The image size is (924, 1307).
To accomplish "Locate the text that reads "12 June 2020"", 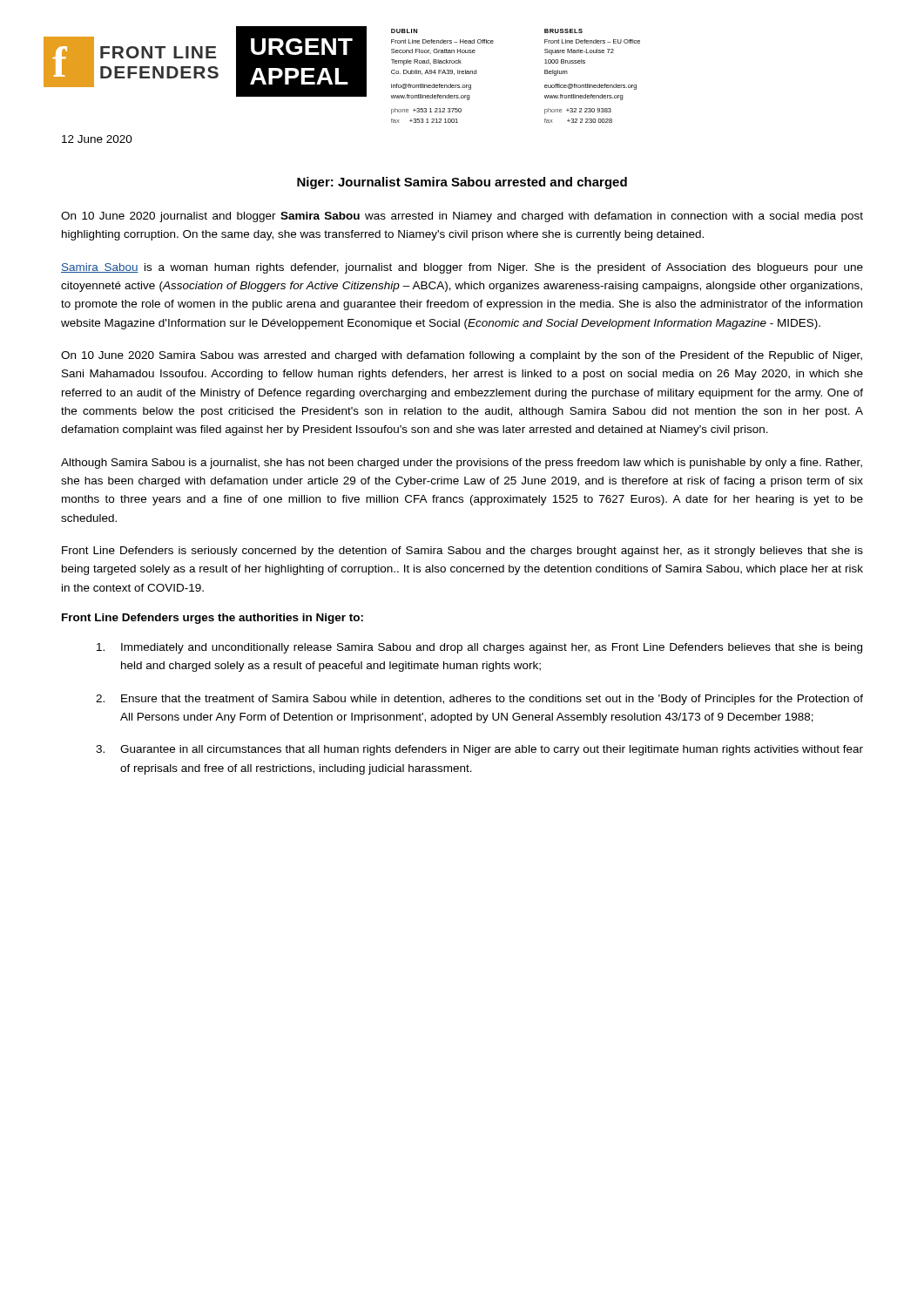I will pos(97,139).
